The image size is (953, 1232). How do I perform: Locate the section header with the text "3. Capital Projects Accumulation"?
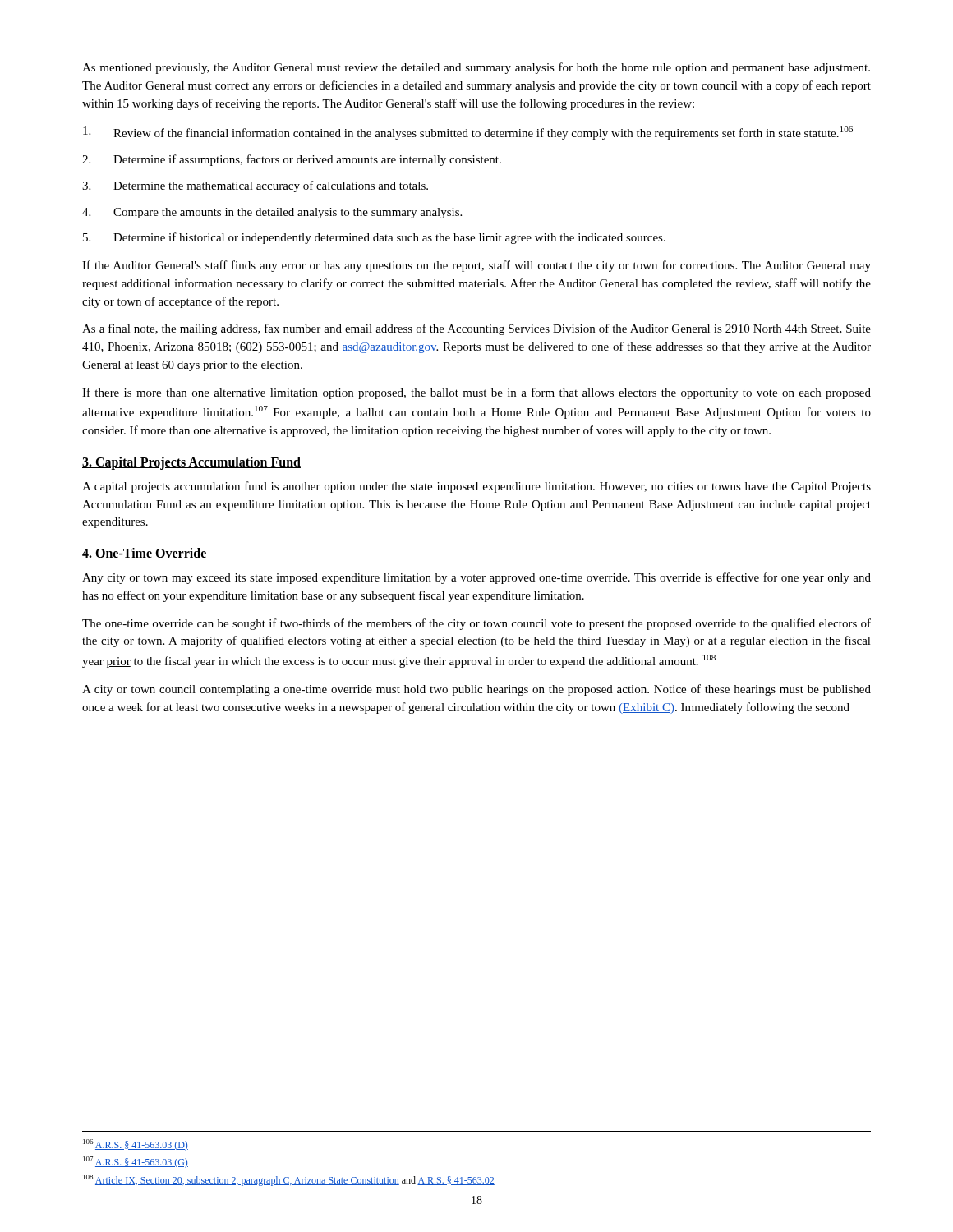(191, 462)
